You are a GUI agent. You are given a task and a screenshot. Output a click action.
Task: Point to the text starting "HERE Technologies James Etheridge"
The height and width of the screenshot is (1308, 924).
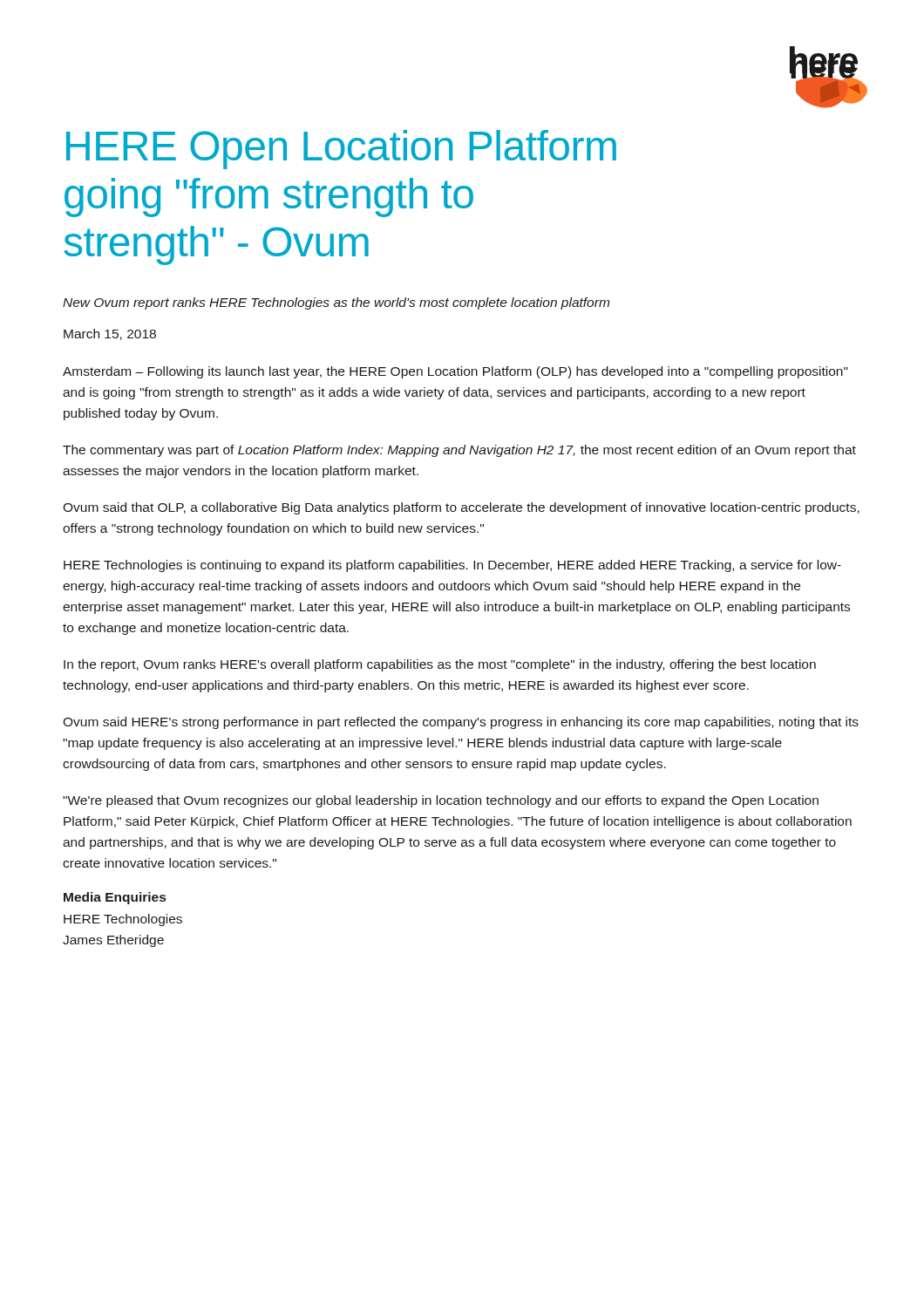click(x=123, y=929)
